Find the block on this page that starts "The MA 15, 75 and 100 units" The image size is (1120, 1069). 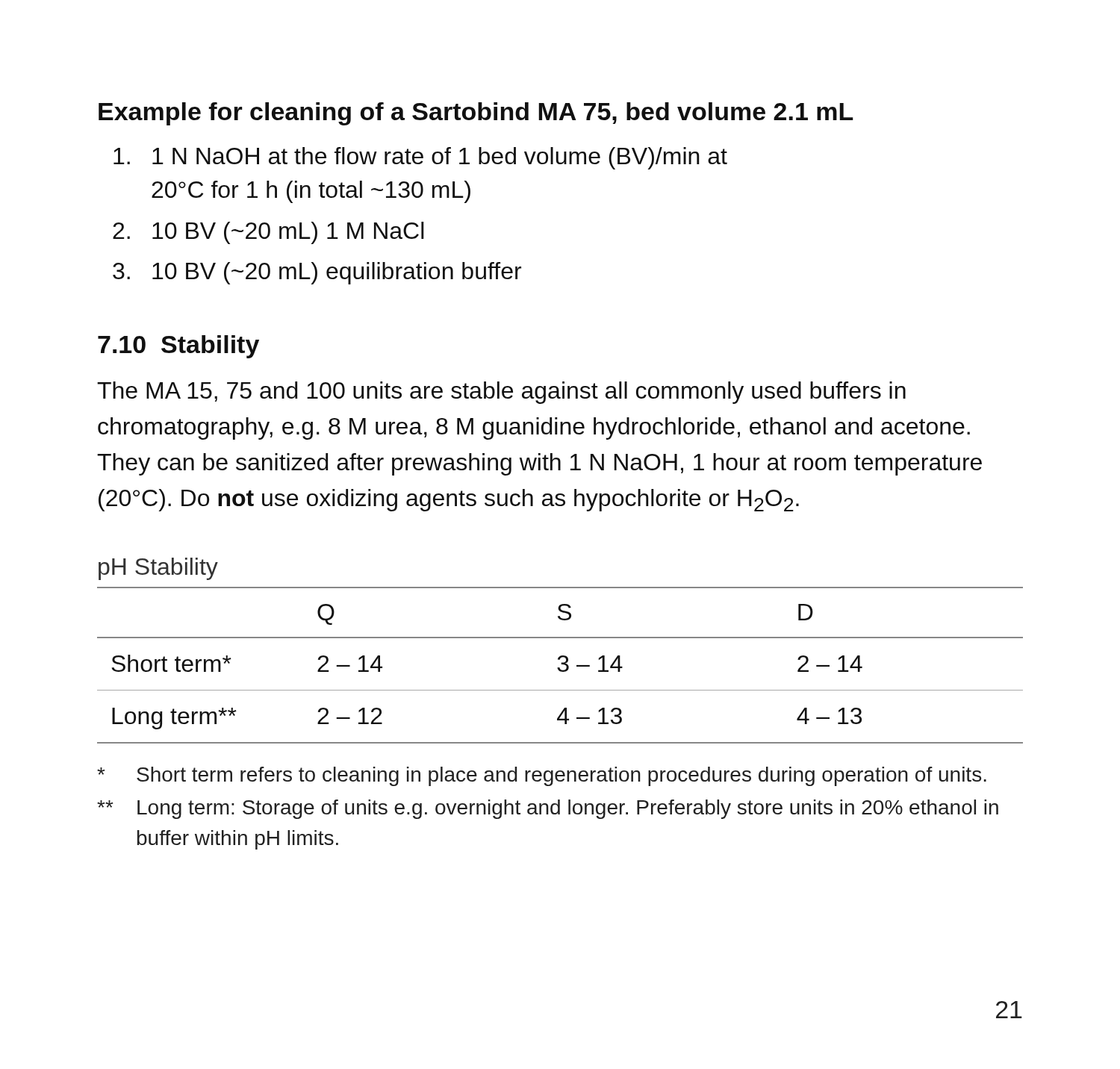click(540, 447)
